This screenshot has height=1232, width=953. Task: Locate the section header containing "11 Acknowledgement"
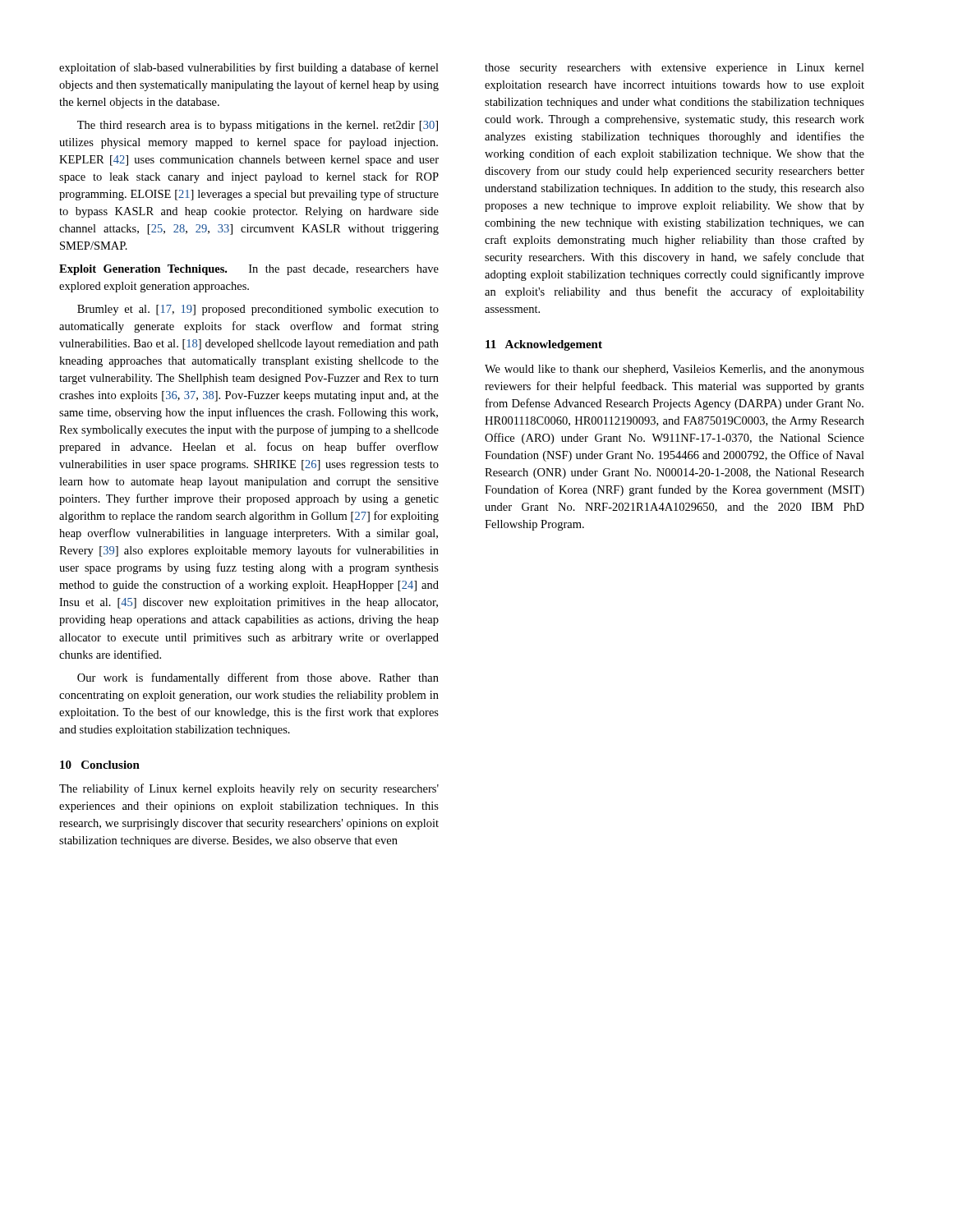[543, 344]
